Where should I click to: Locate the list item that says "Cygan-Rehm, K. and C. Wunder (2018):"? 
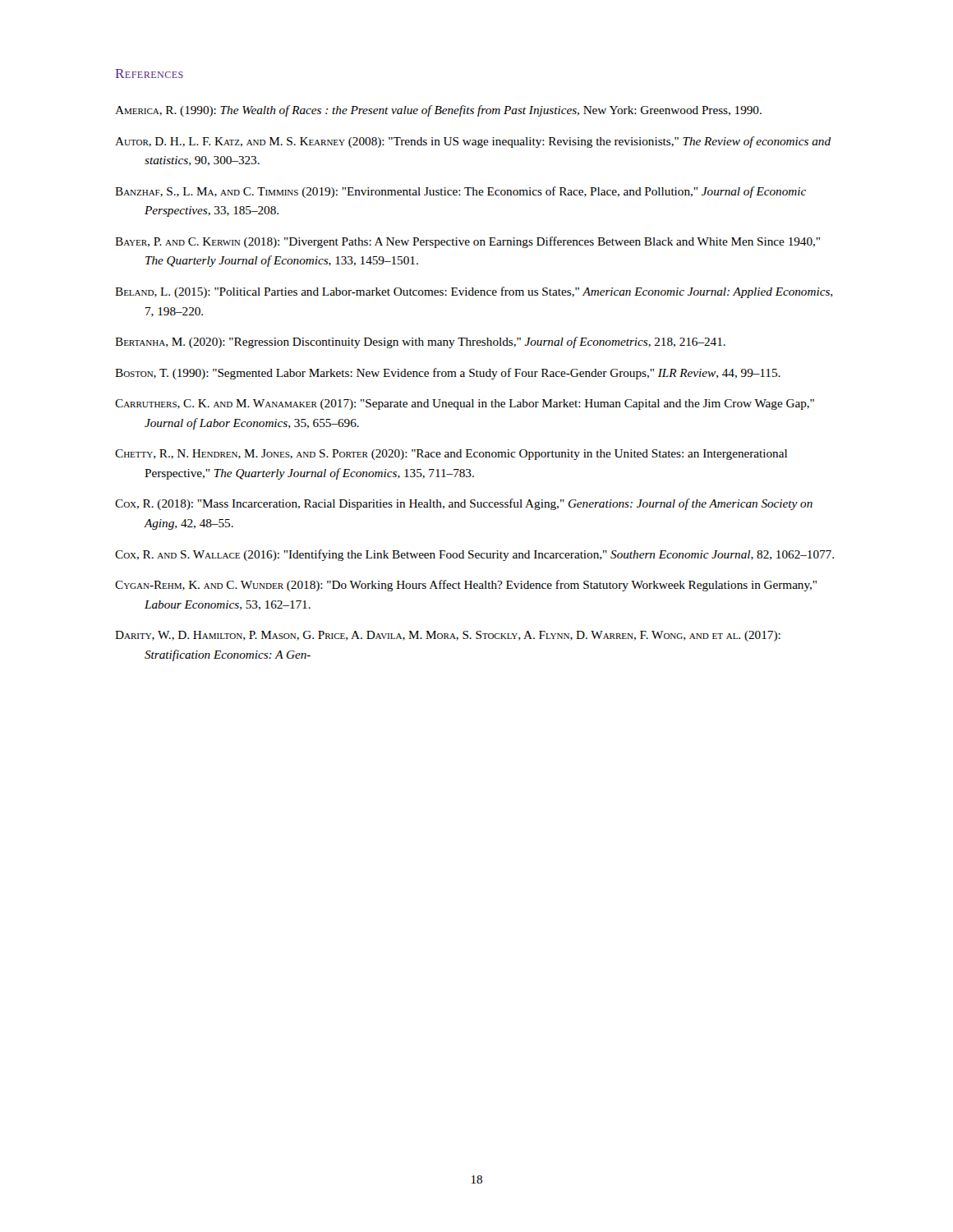(466, 594)
